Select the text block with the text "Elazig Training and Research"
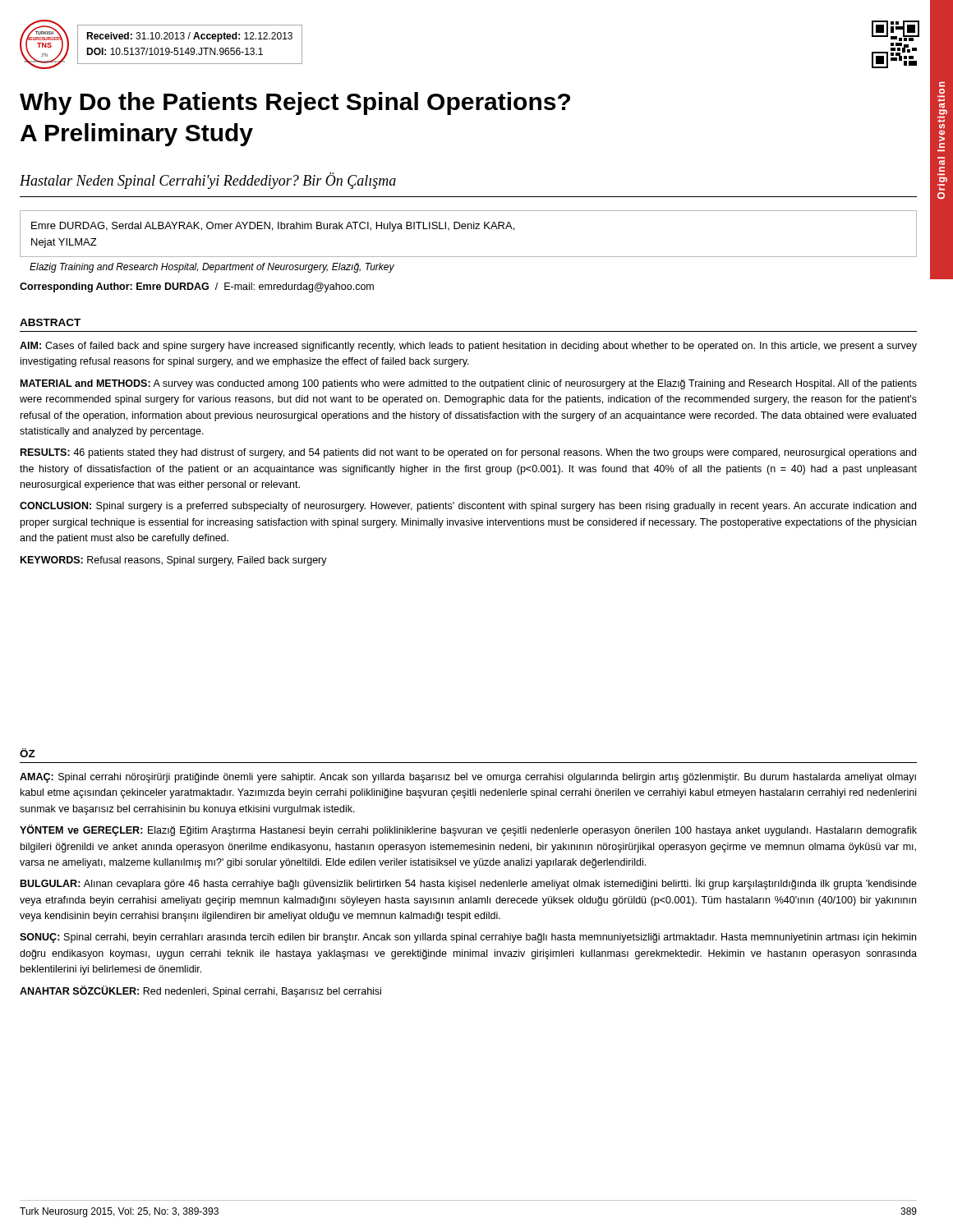 pos(212,267)
